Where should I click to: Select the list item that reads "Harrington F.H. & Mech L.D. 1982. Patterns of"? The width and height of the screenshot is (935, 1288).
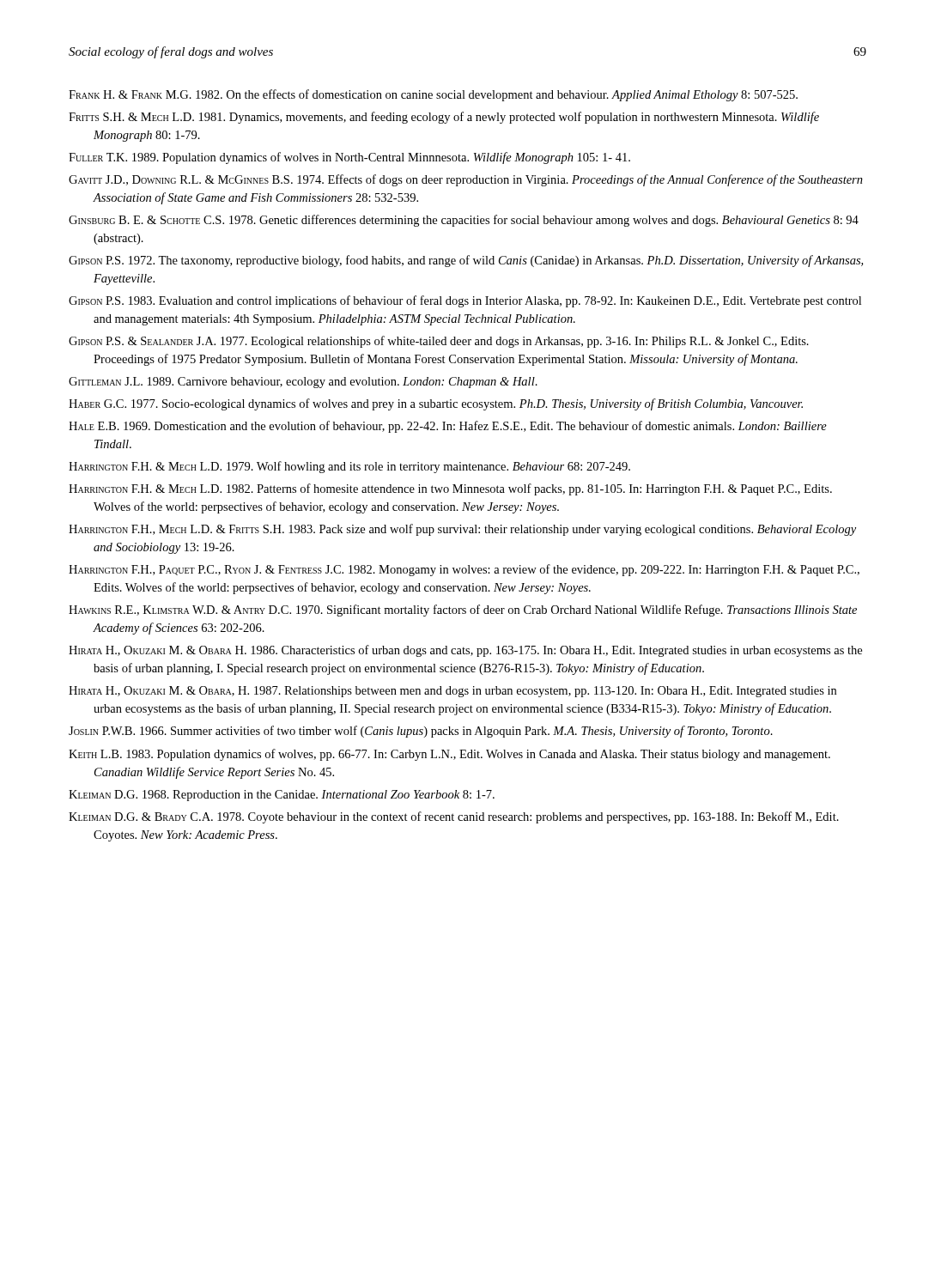coord(451,498)
